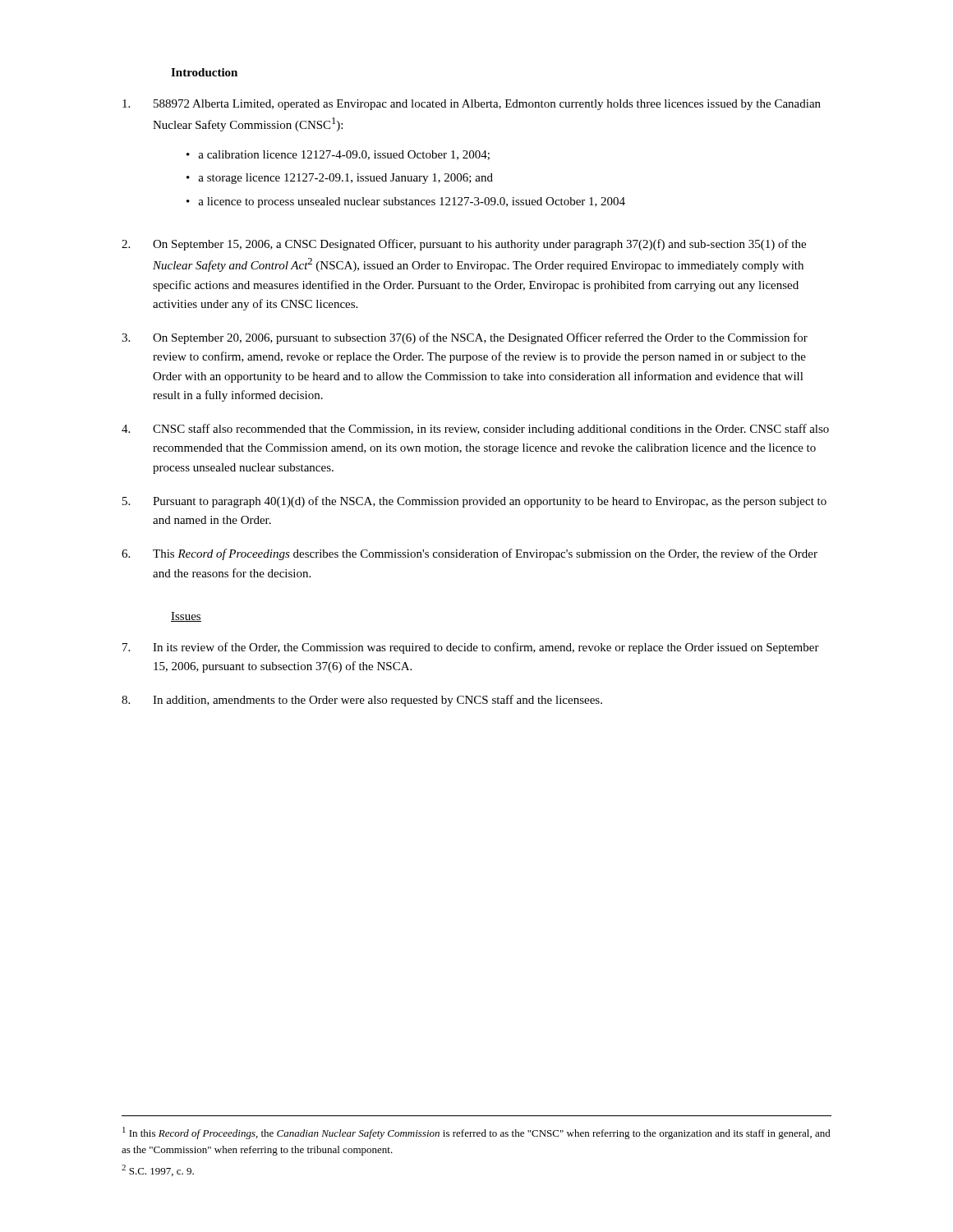Select the block starting "Pursuant to paragraph 40(1)(d) of the"
The image size is (953, 1232).
pos(476,511)
